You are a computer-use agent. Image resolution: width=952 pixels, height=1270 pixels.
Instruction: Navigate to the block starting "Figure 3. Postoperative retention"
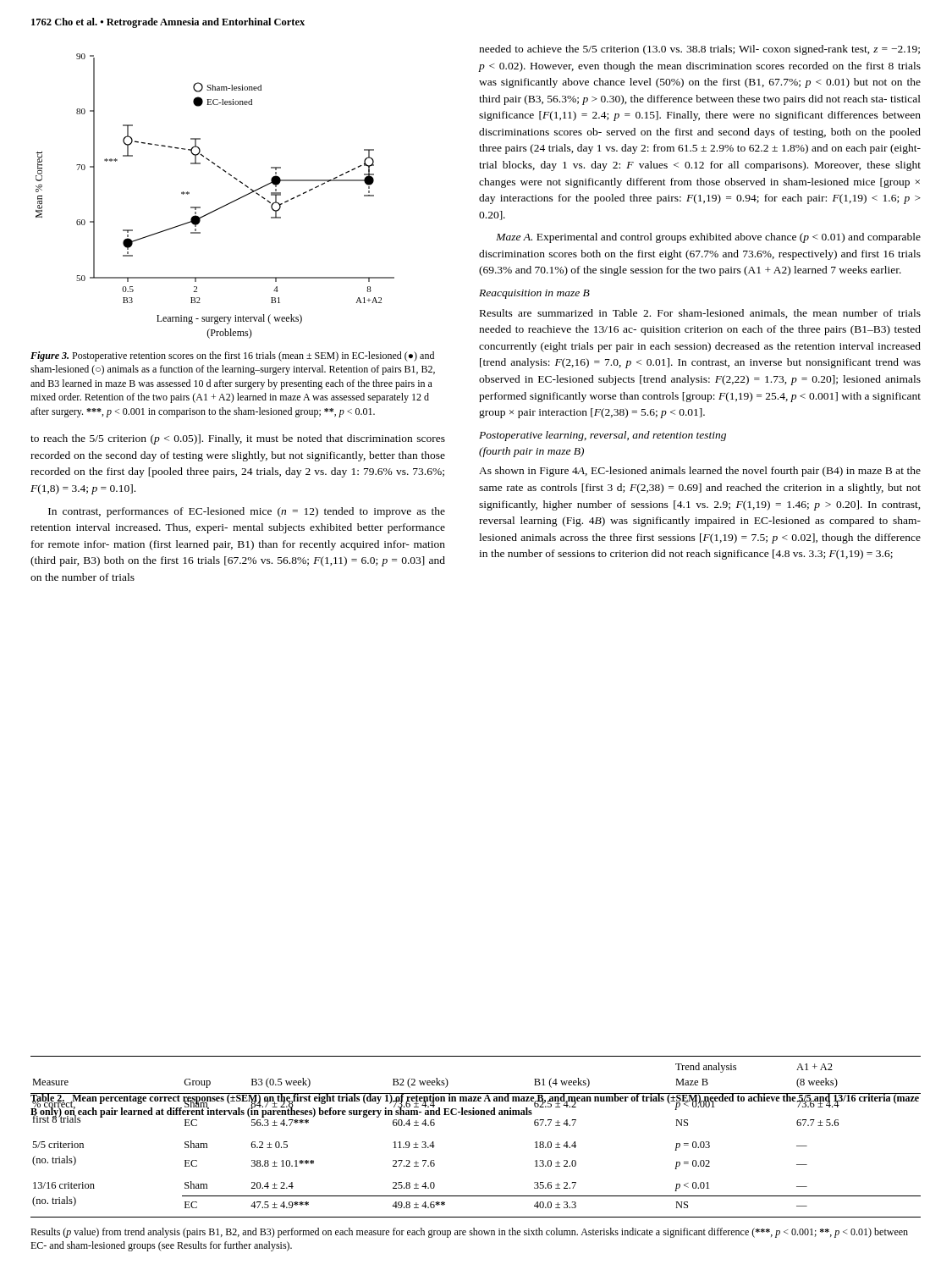233,383
